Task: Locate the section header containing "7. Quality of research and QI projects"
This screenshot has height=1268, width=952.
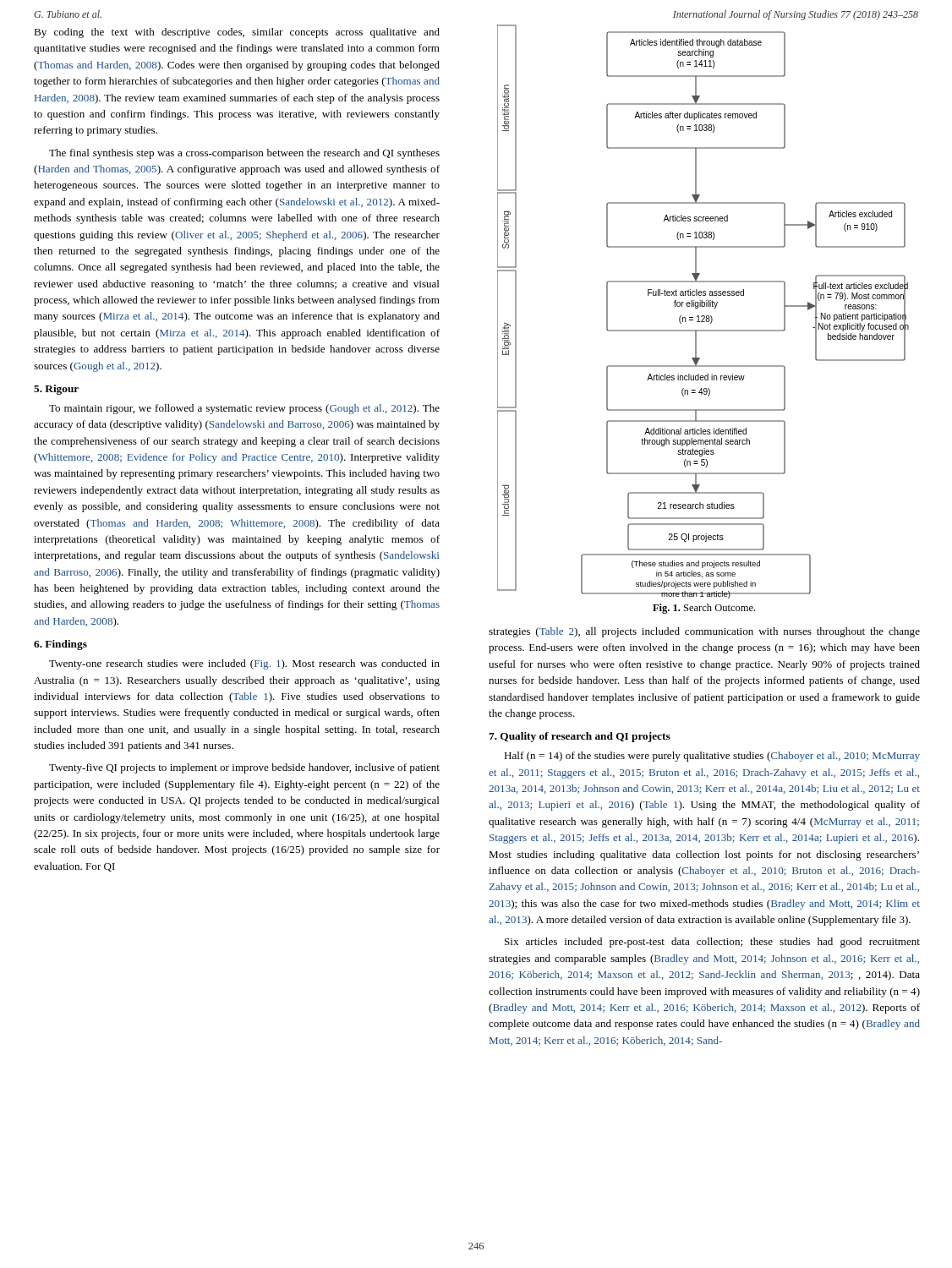Action: click(x=579, y=736)
